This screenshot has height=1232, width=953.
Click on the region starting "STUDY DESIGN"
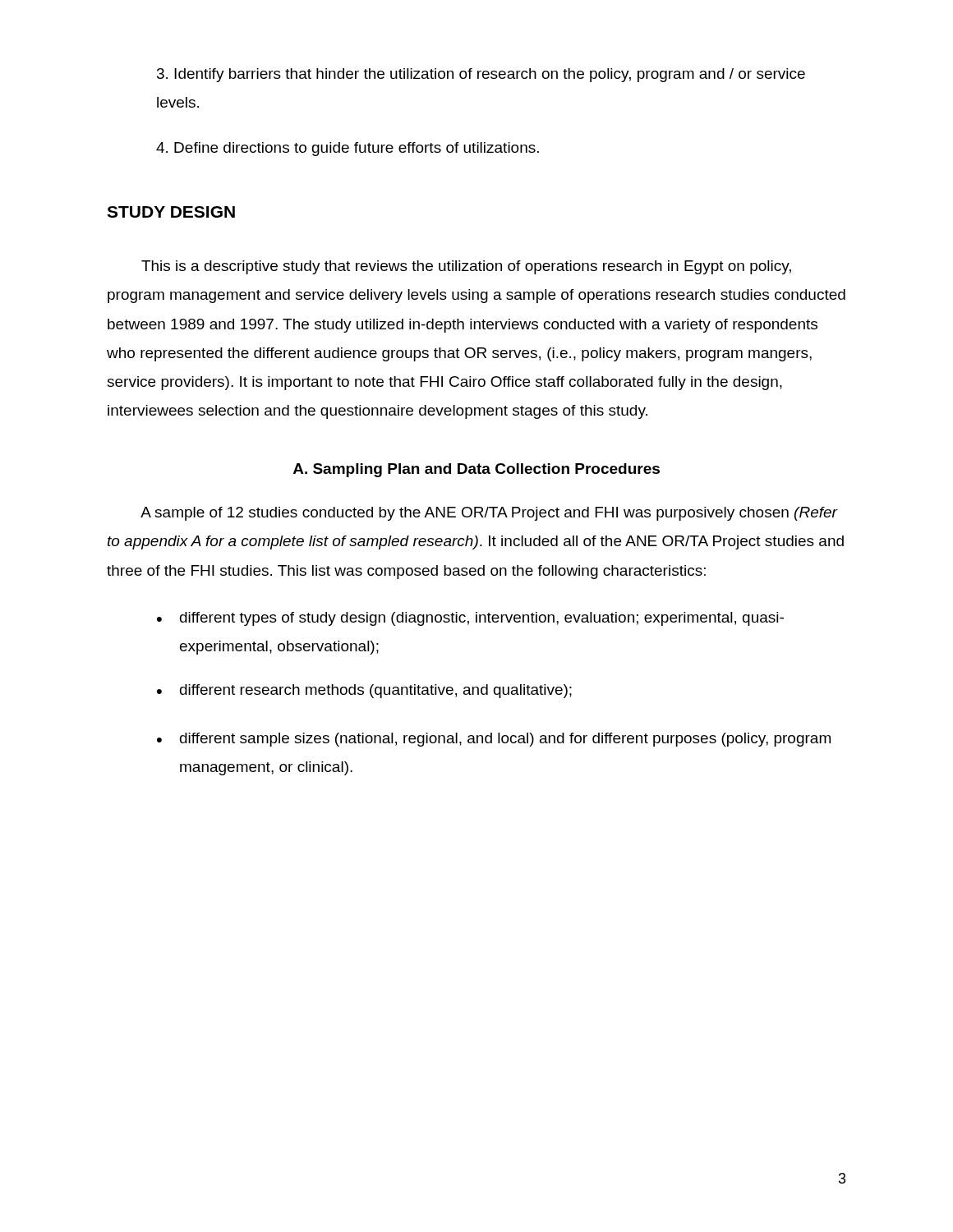tap(171, 212)
